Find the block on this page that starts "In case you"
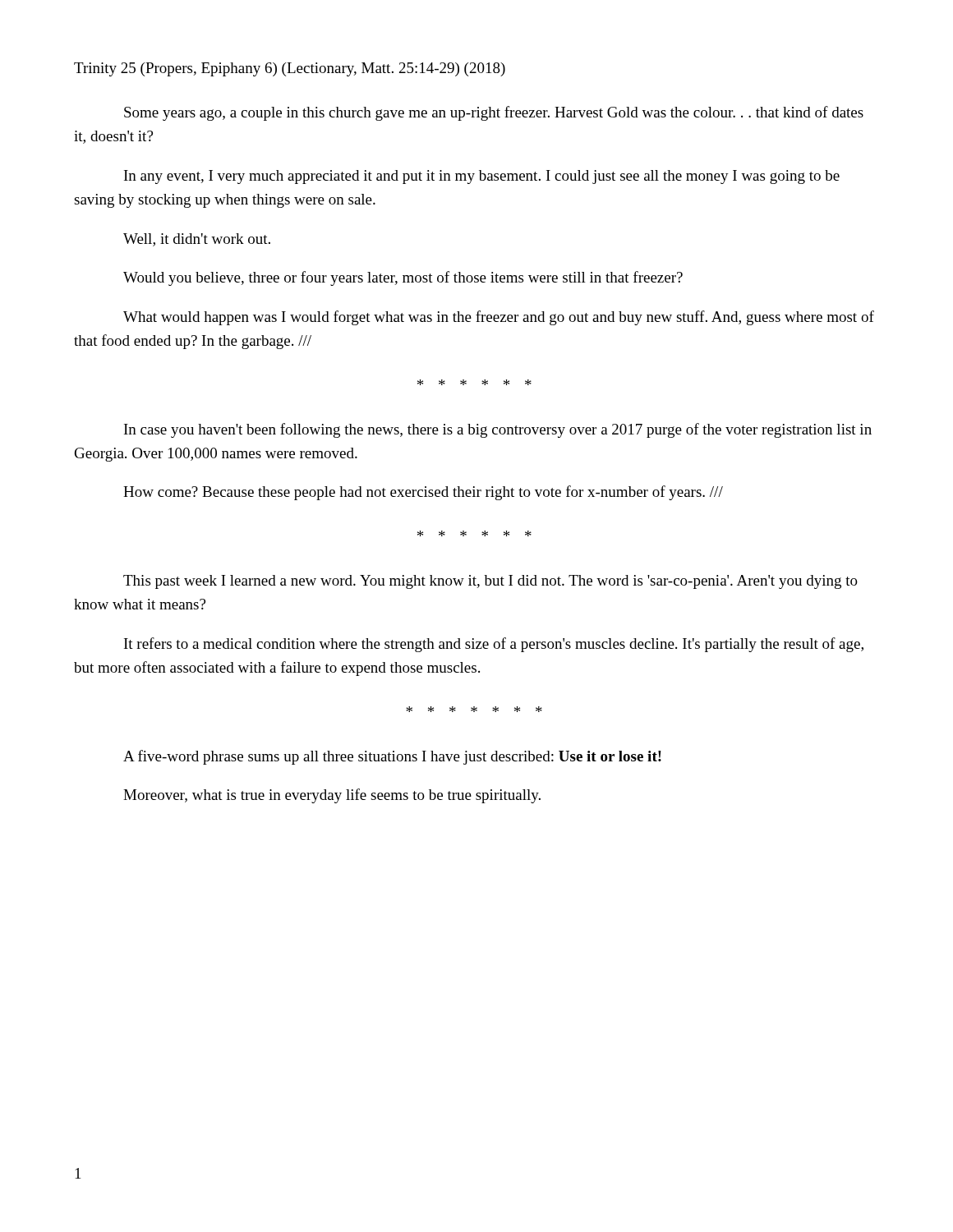This screenshot has height=1232, width=953. [x=476, y=441]
